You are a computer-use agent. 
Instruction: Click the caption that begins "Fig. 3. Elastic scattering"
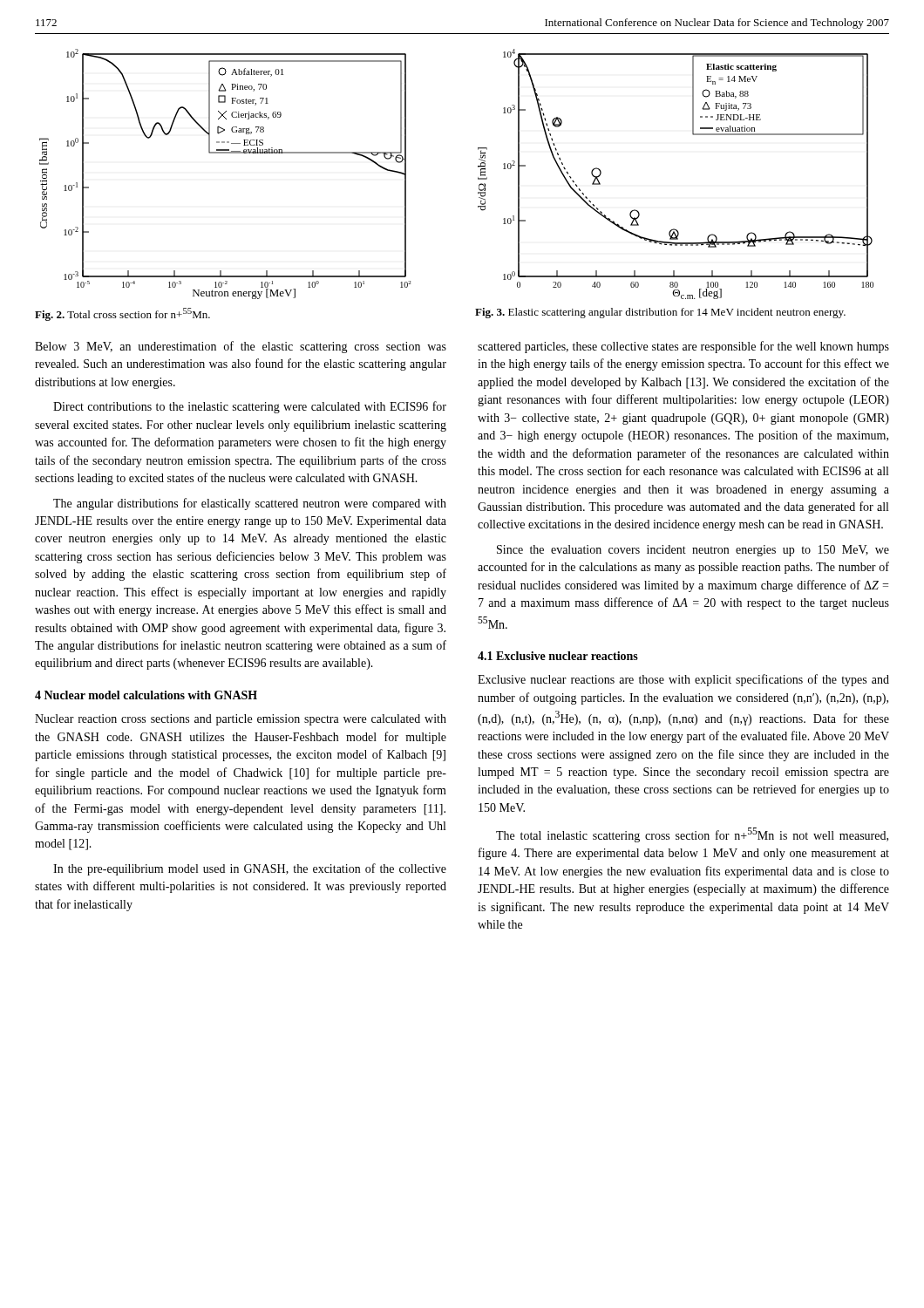pos(661,312)
